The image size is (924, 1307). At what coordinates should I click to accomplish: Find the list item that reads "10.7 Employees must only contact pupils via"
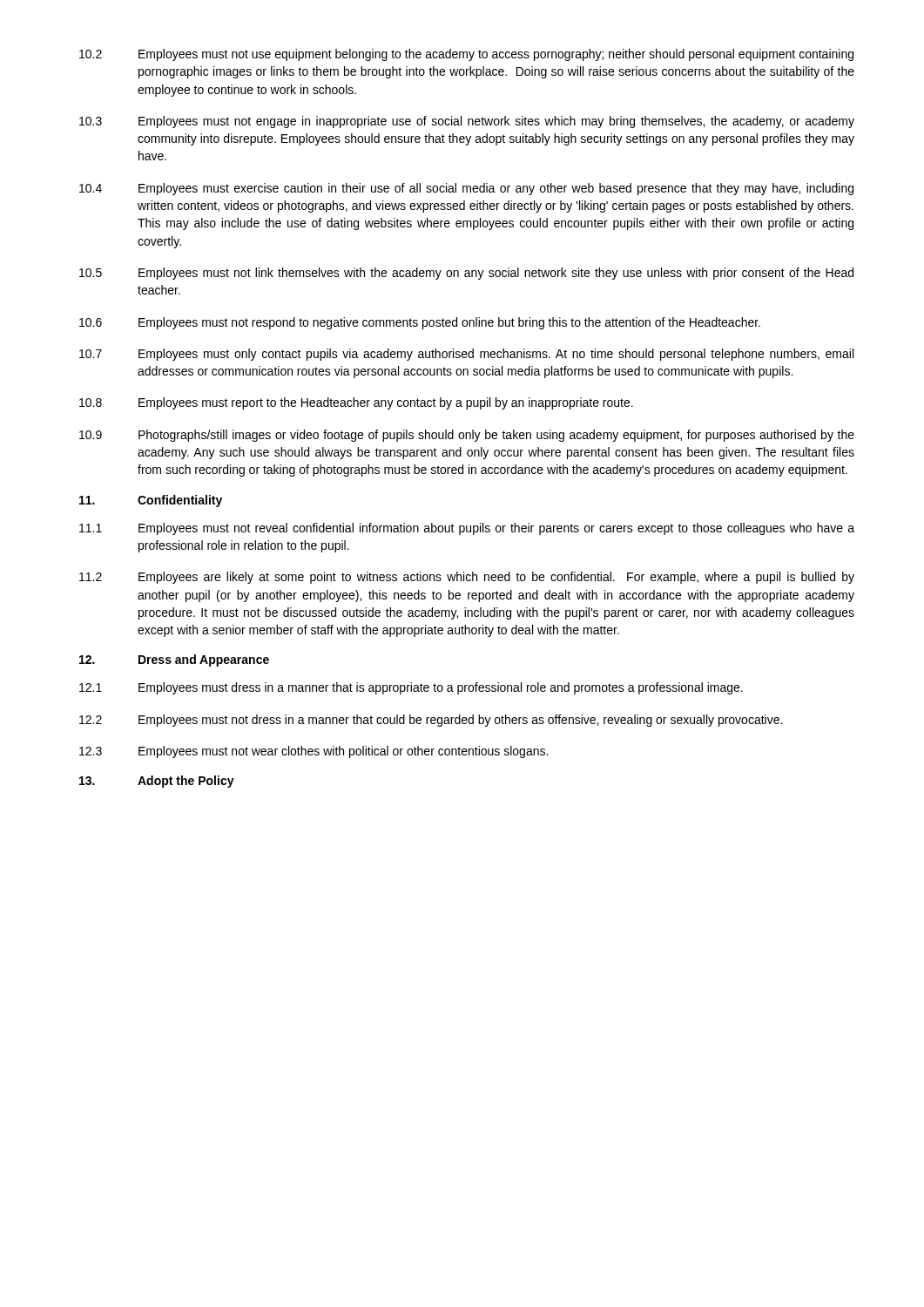[x=466, y=363]
